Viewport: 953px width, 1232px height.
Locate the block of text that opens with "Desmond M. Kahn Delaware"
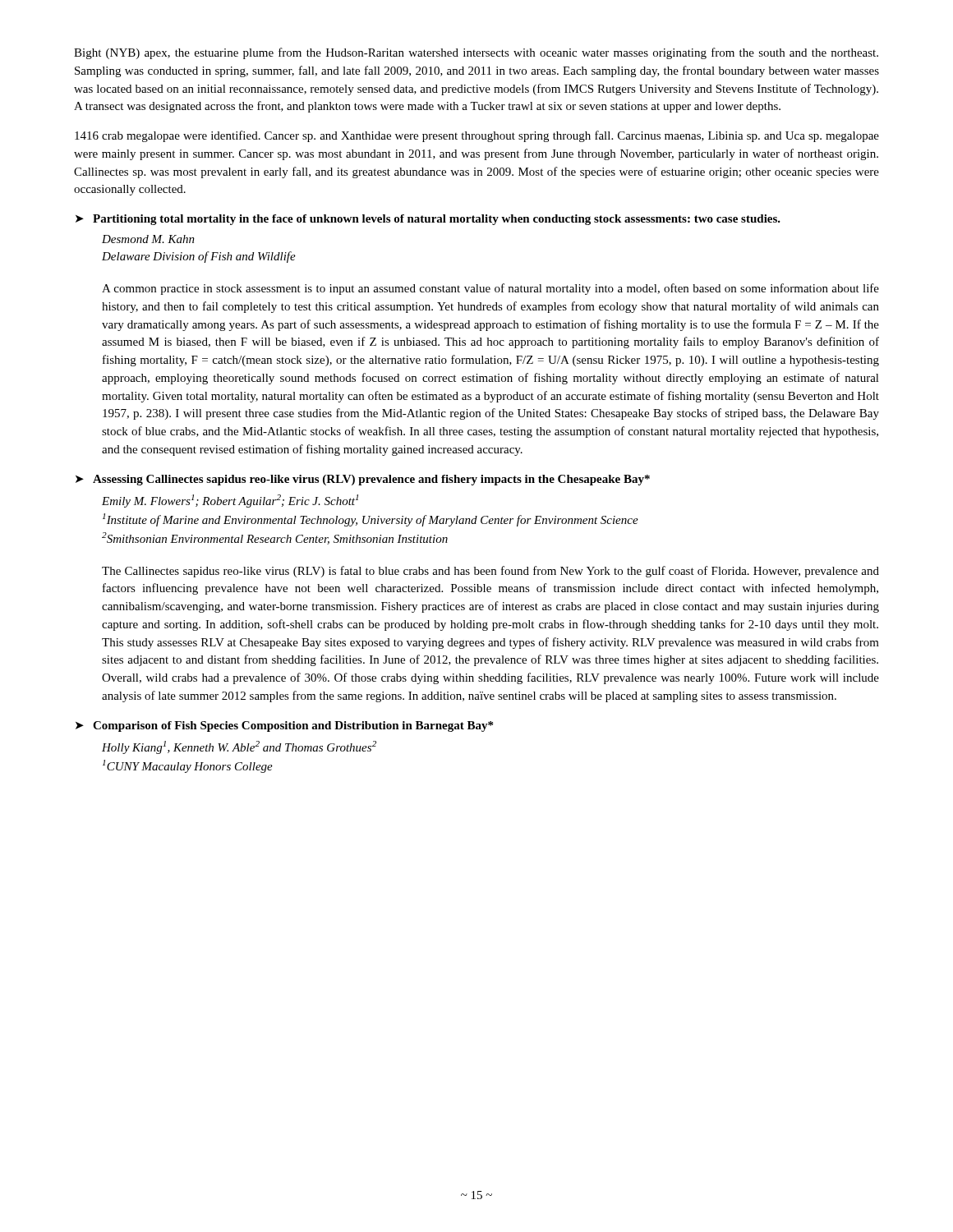pyautogui.click(x=199, y=248)
